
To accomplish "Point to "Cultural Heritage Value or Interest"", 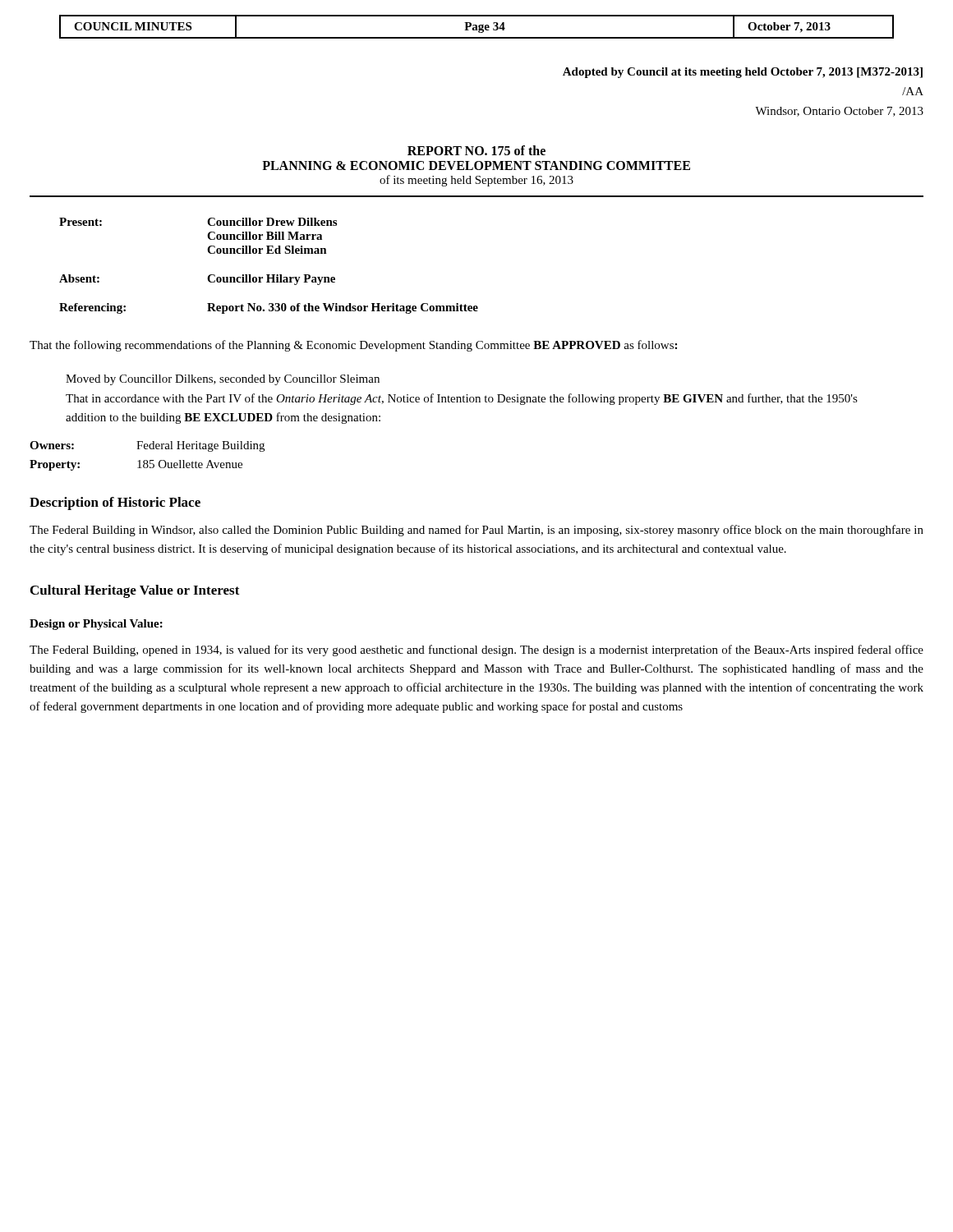I will [x=134, y=590].
